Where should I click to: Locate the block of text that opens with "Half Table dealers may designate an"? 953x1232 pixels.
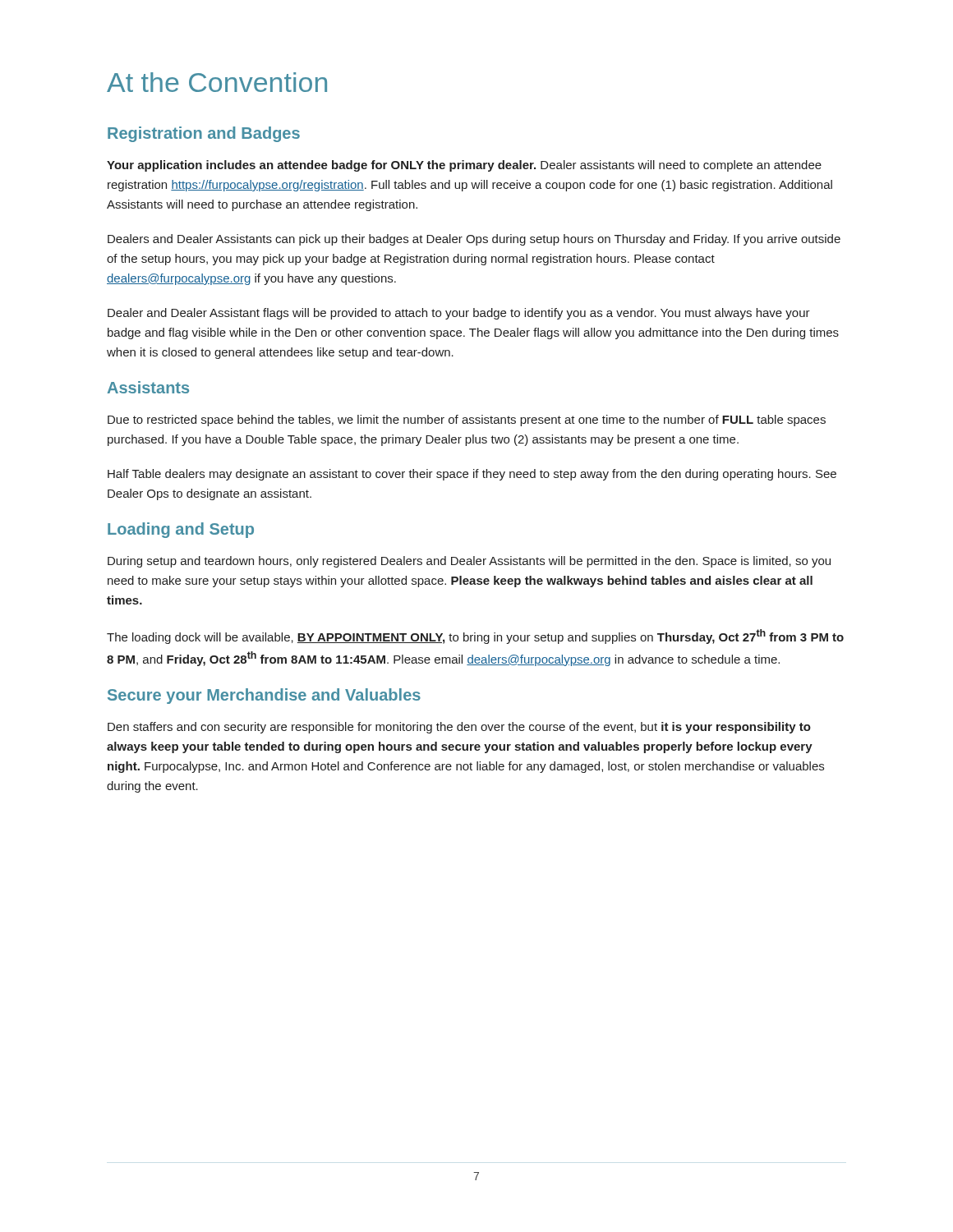point(472,483)
